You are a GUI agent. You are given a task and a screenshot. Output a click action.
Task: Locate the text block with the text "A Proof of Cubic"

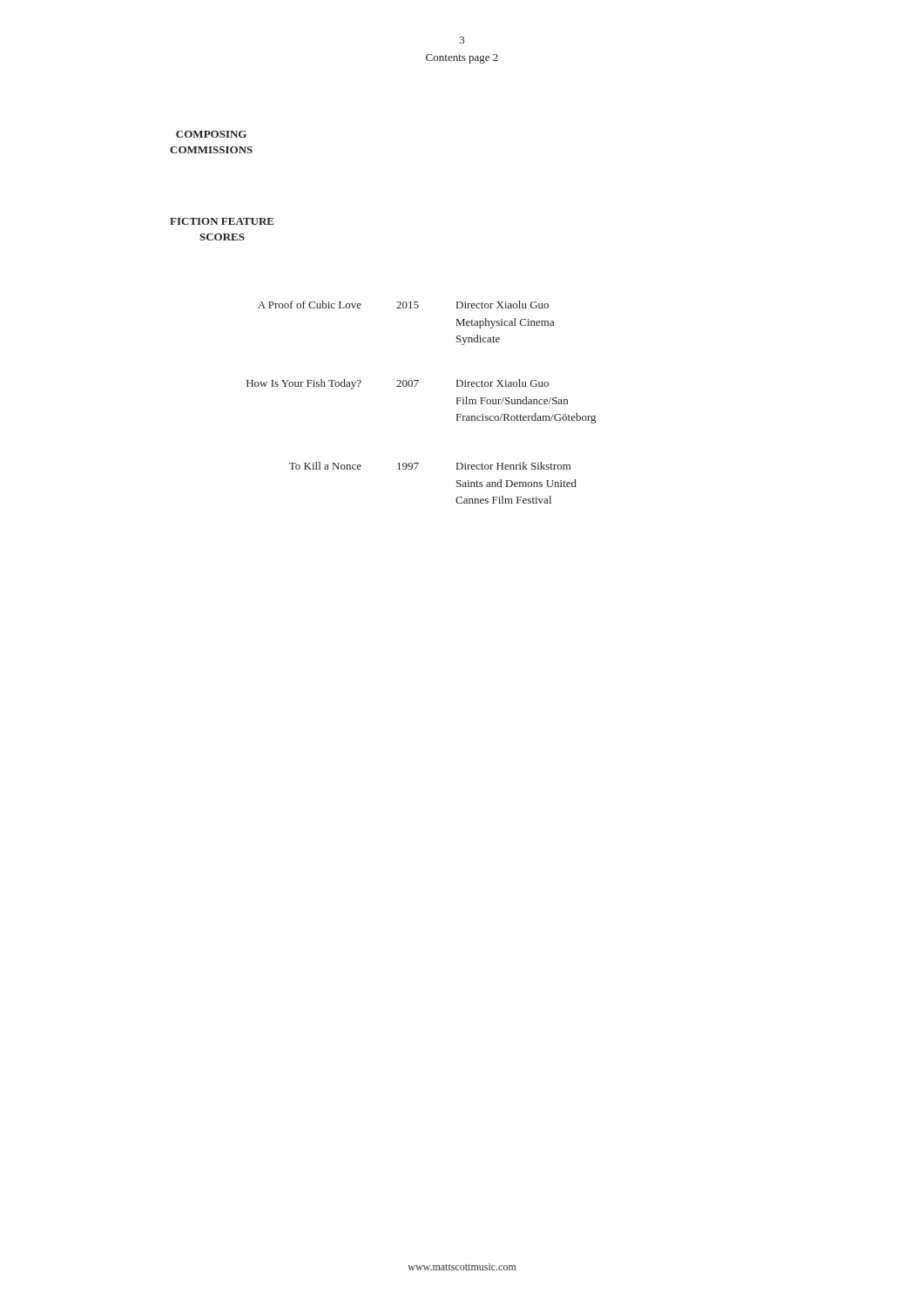click(403, 305)
